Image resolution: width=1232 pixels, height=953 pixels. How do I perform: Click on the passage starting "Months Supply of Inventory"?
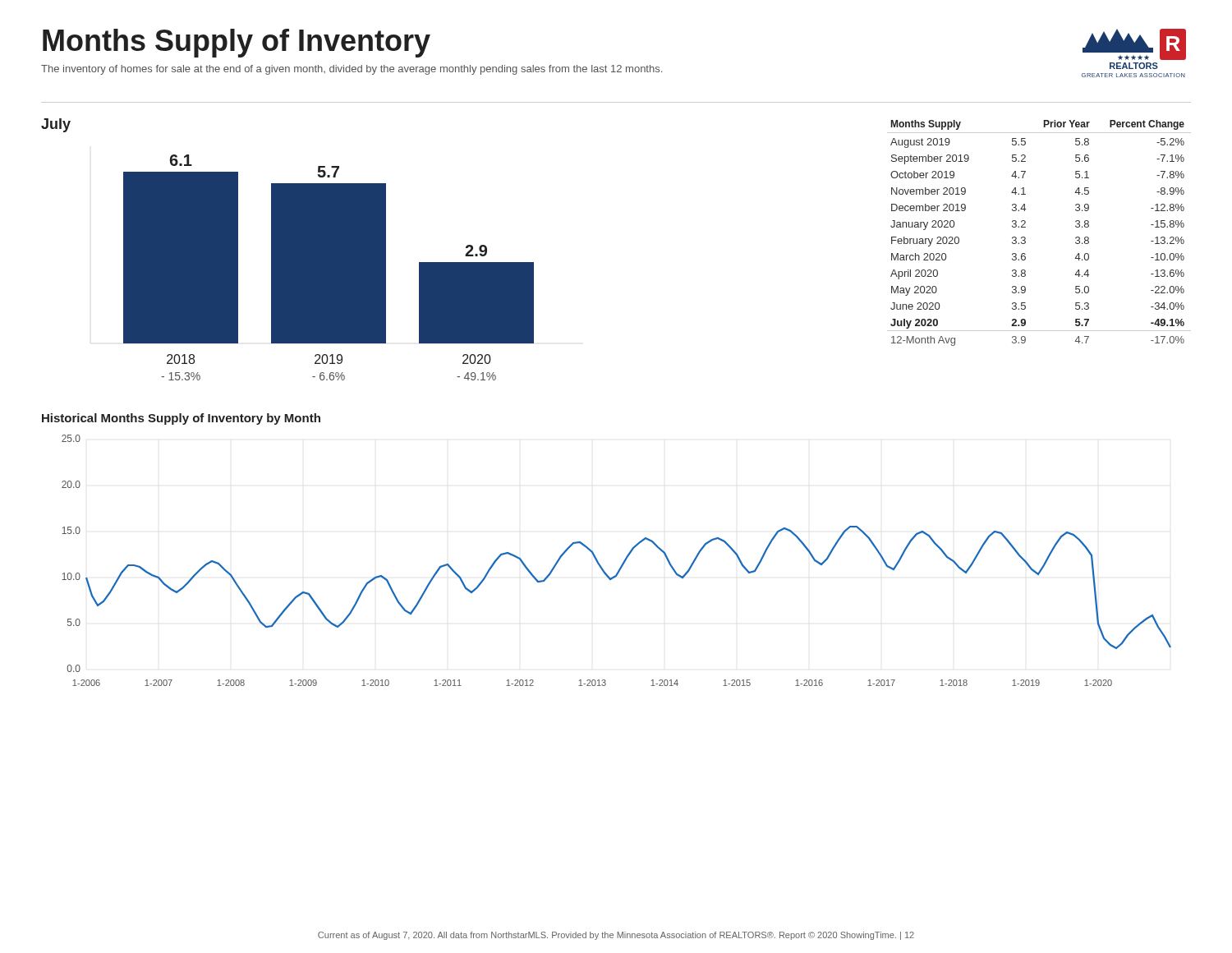(236, 41)
